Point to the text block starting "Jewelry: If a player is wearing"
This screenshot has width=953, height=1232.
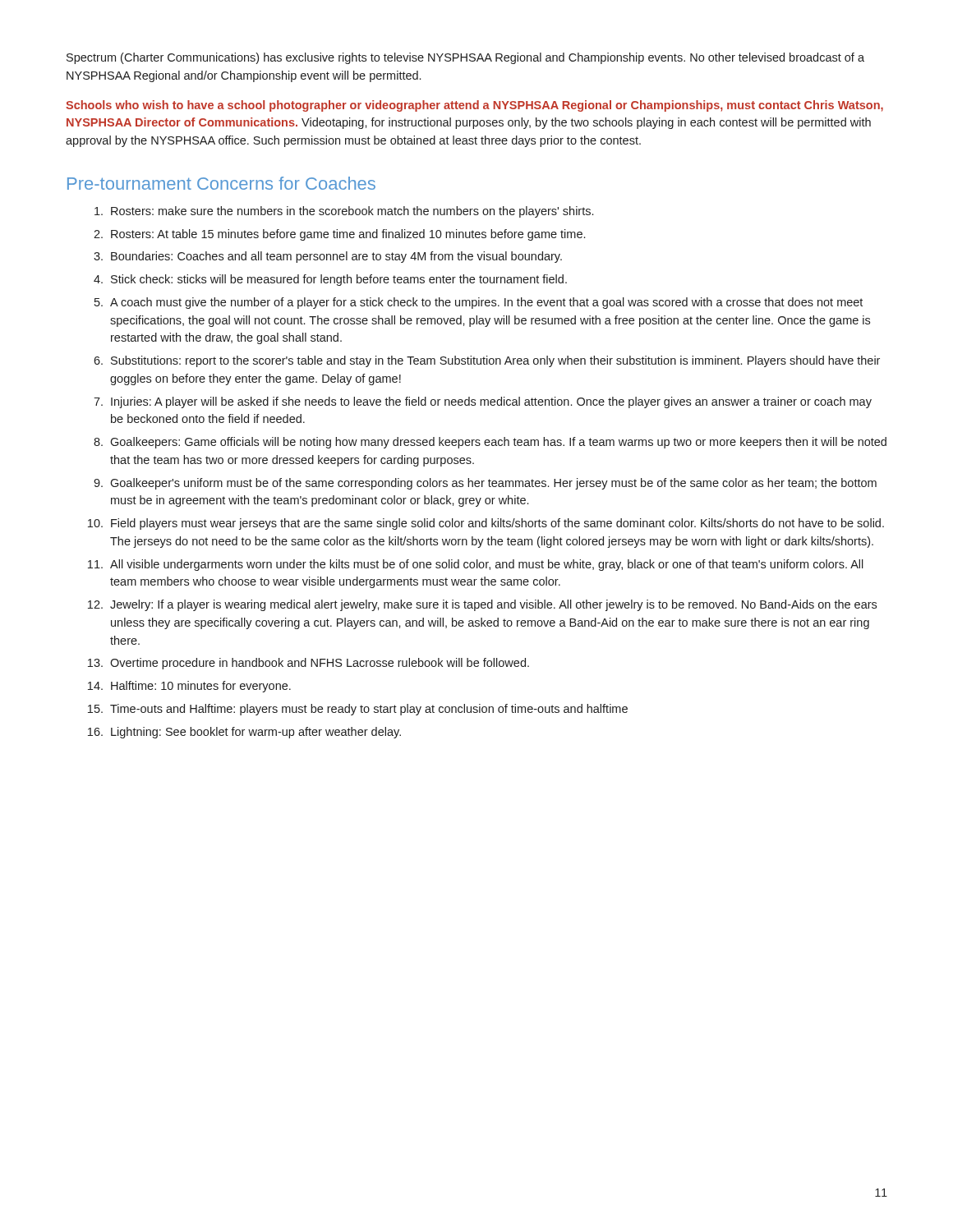point(494,622)
